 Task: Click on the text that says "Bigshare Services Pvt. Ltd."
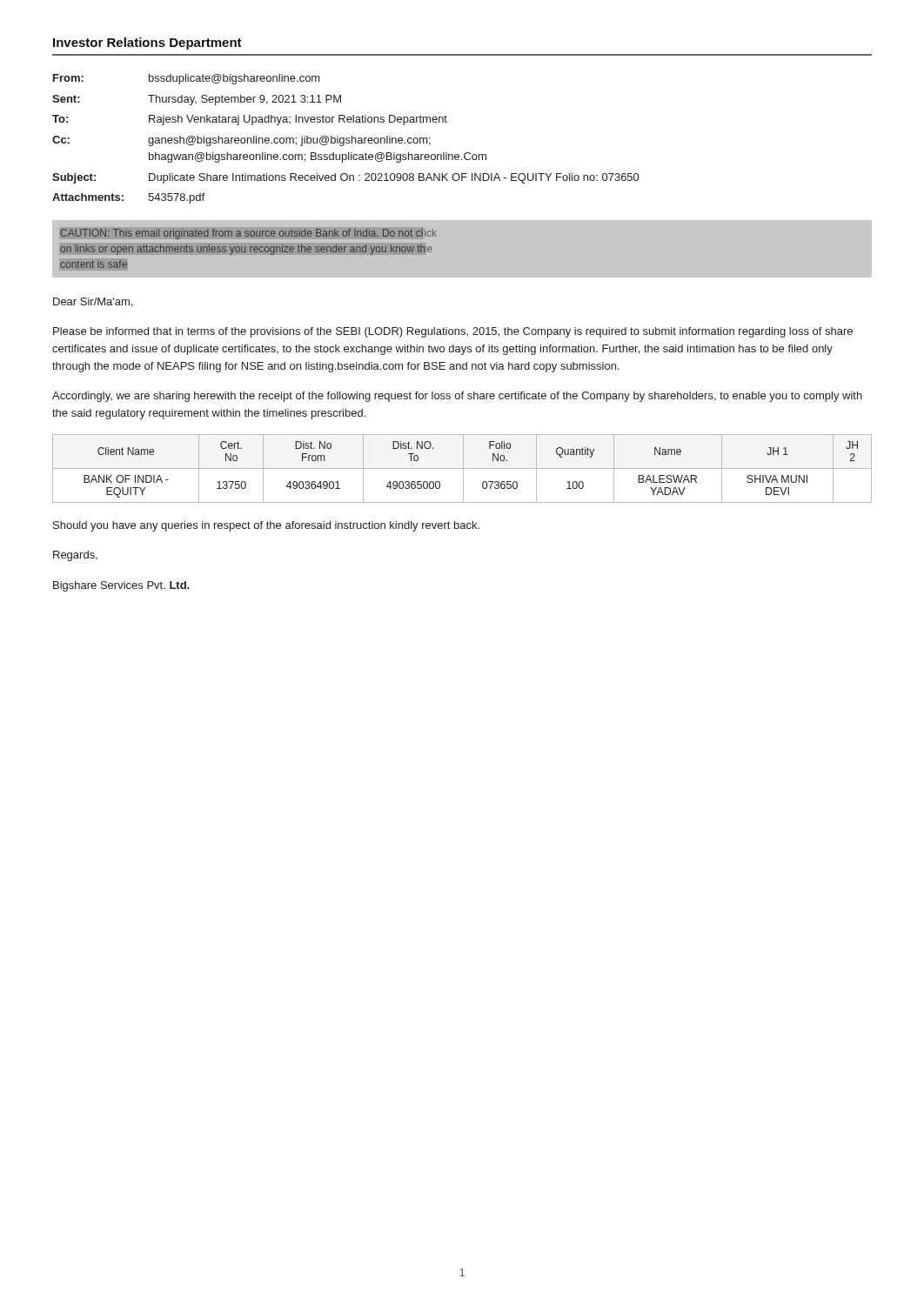121,585
